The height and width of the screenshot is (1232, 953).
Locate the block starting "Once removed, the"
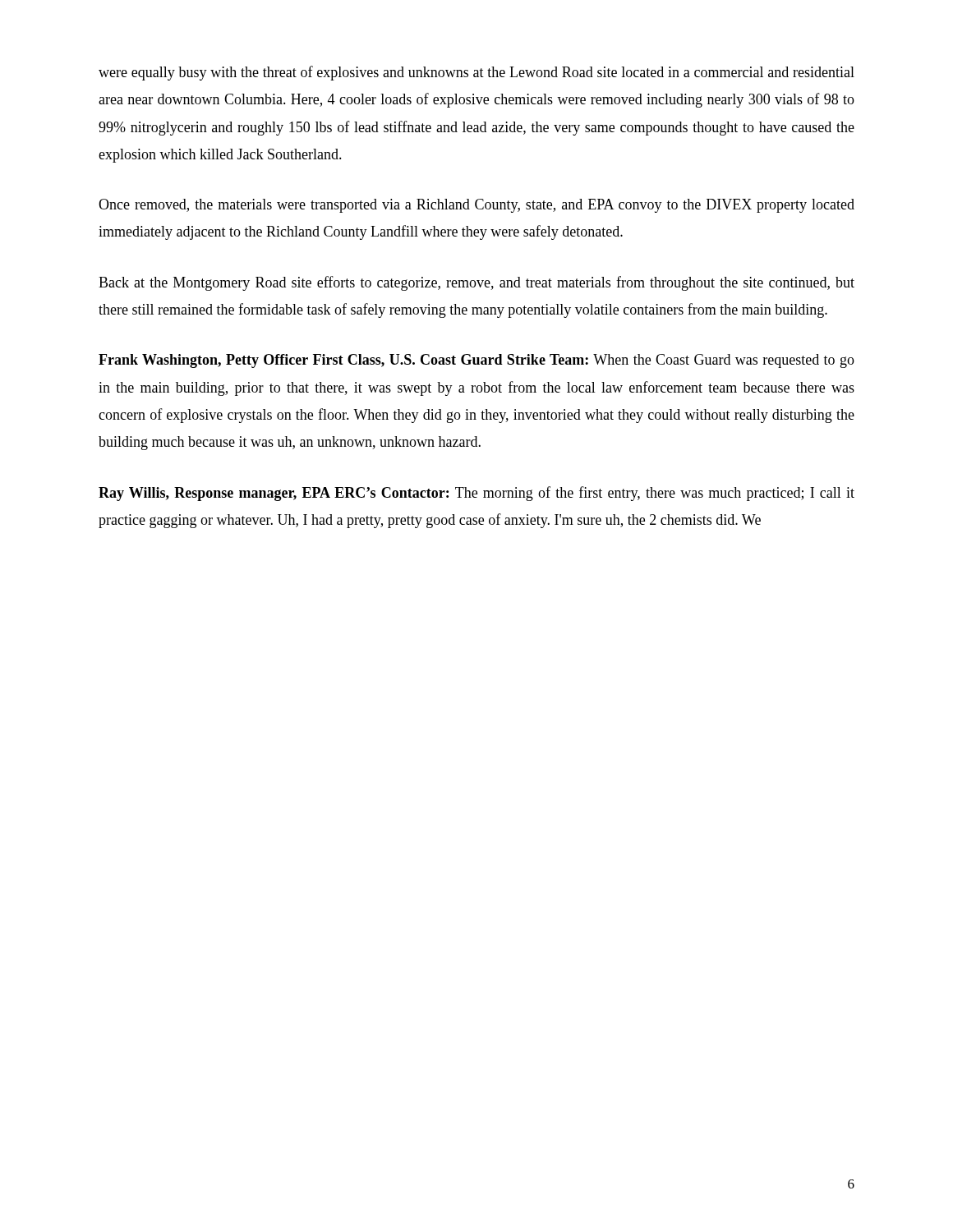476,218
